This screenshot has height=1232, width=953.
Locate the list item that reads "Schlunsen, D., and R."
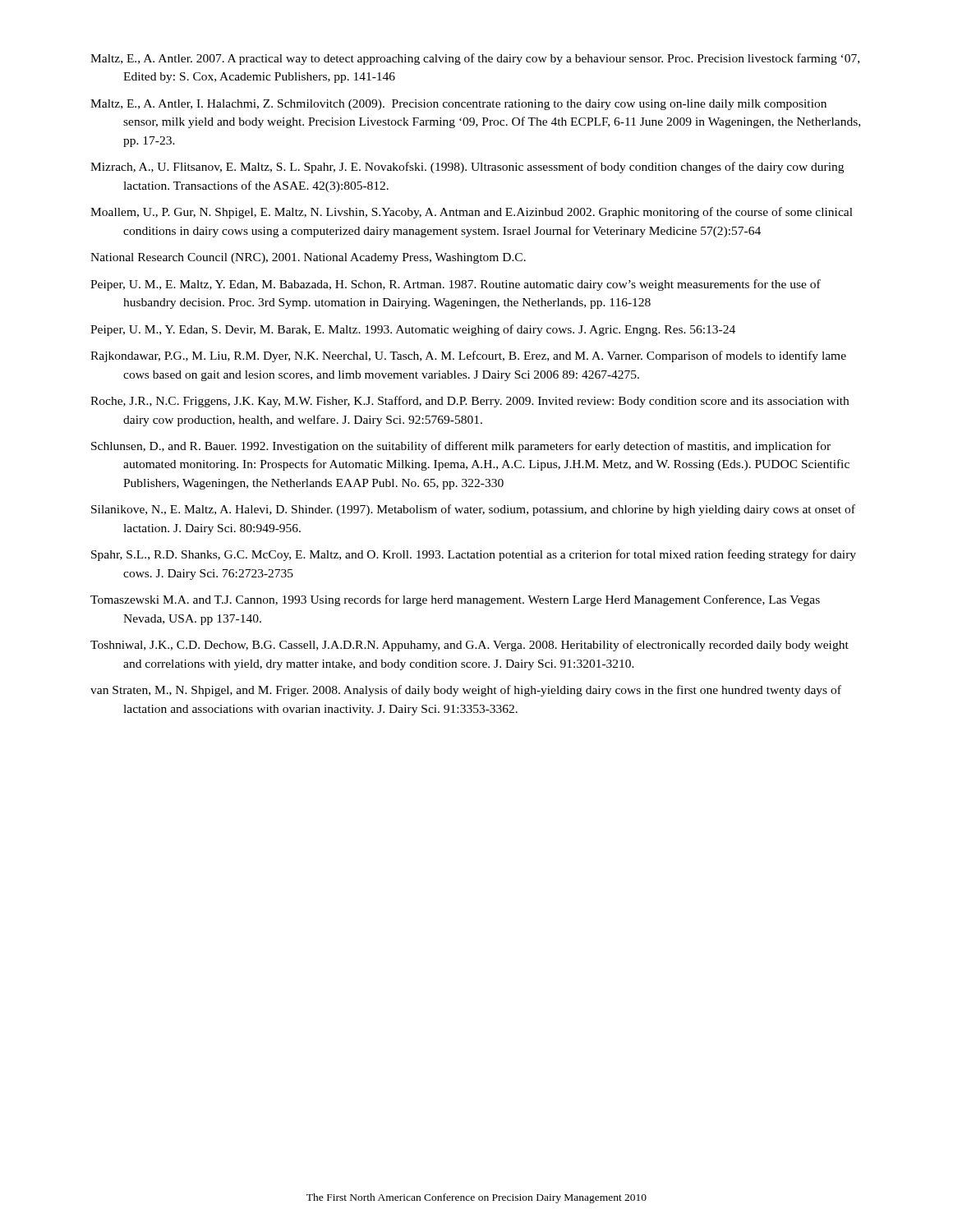[x=470, y=464]
